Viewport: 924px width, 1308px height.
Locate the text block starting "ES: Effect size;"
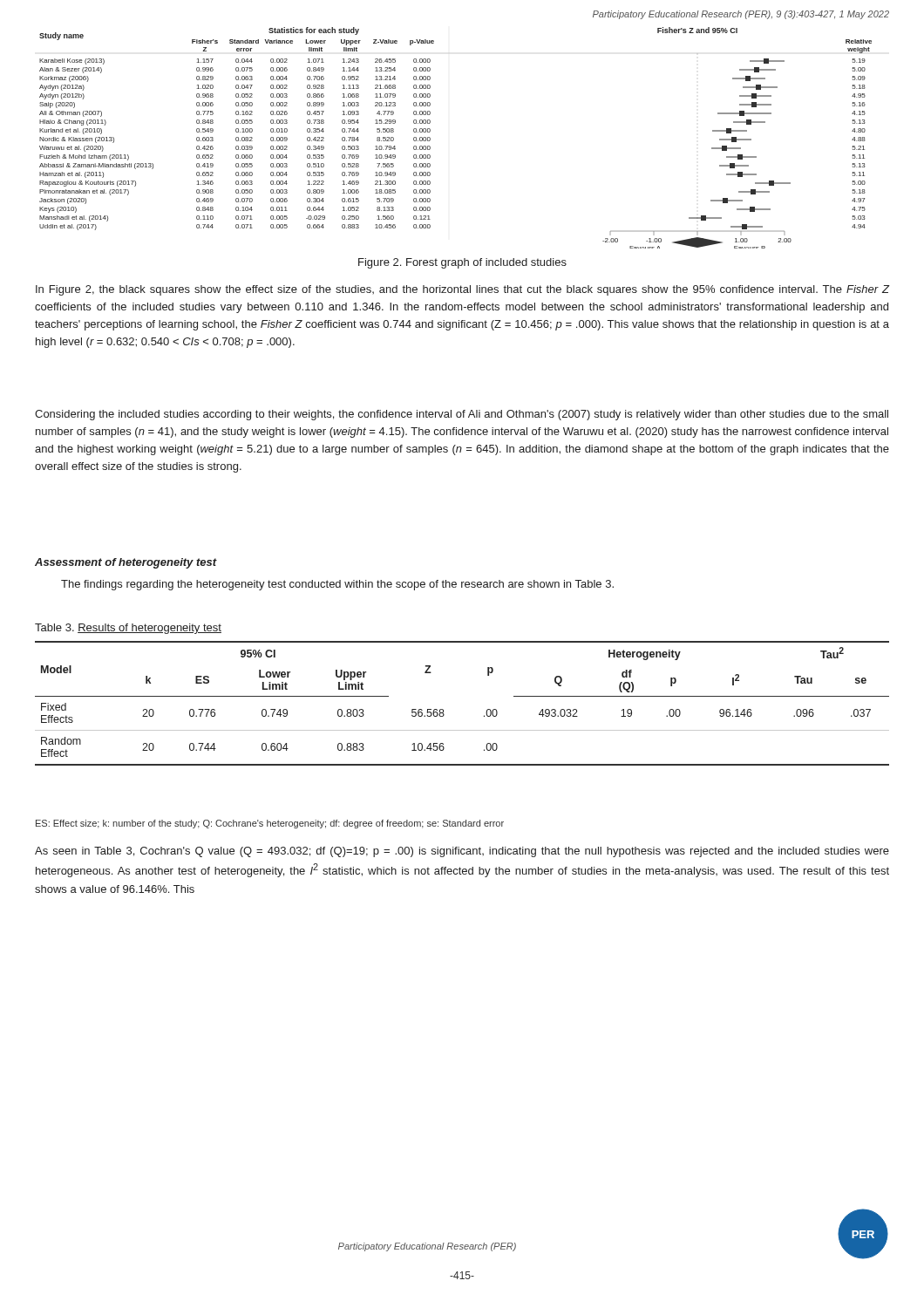pos(269,823)
